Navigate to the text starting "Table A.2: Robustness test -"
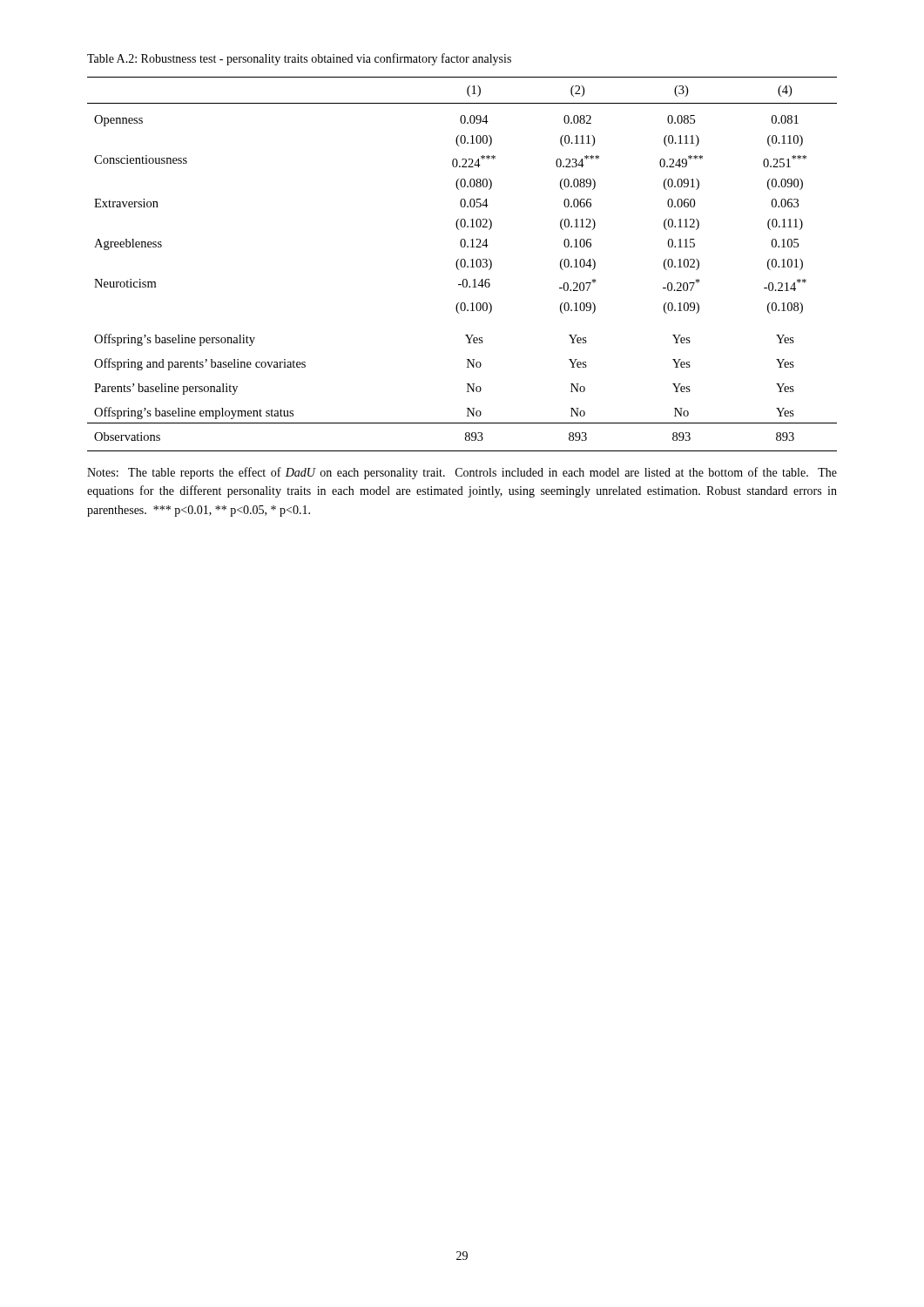The height and width of the screenshot is (1307, 924). pos(299,59)
